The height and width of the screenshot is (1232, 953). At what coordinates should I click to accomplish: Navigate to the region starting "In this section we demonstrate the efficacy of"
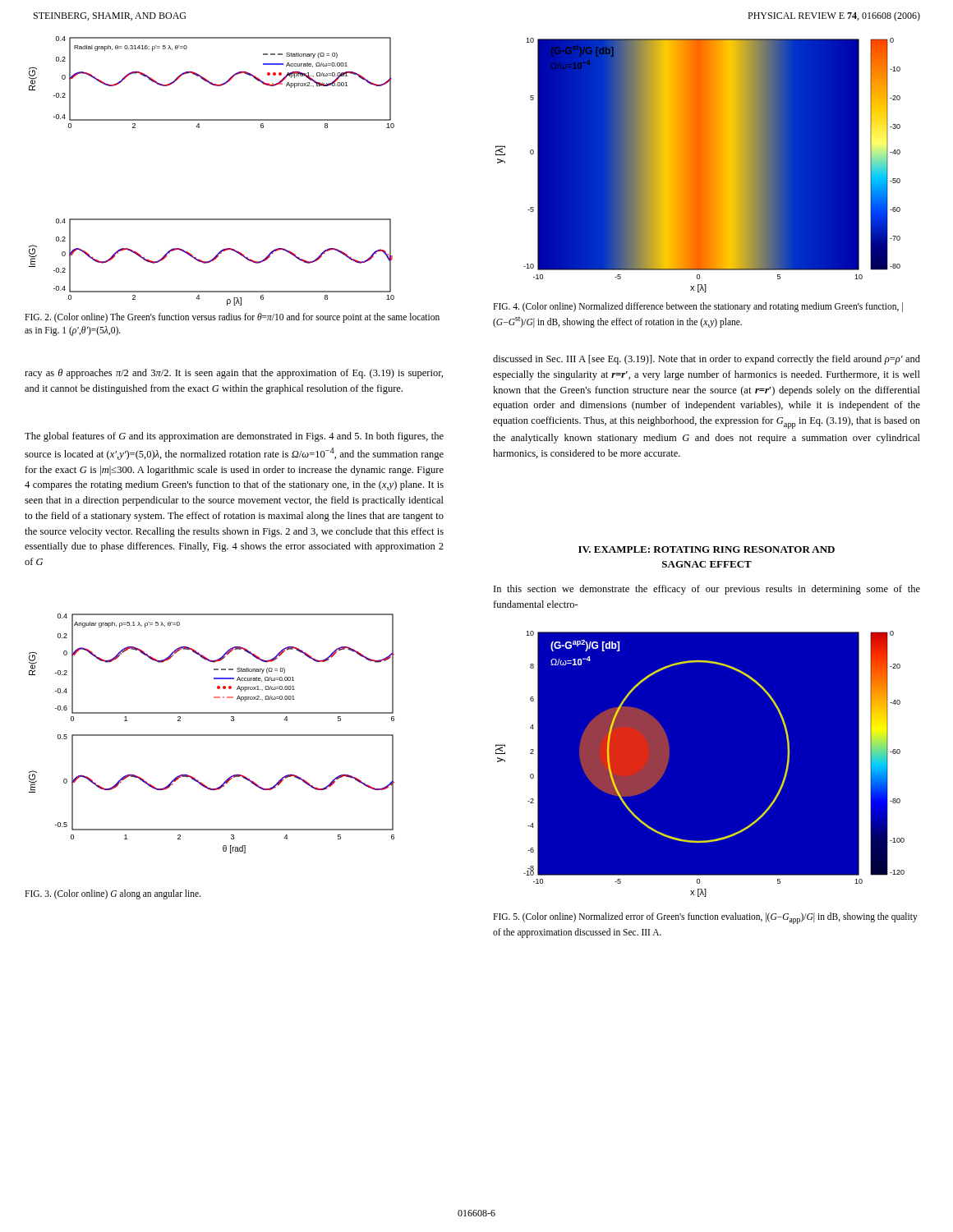coord(707,597)
